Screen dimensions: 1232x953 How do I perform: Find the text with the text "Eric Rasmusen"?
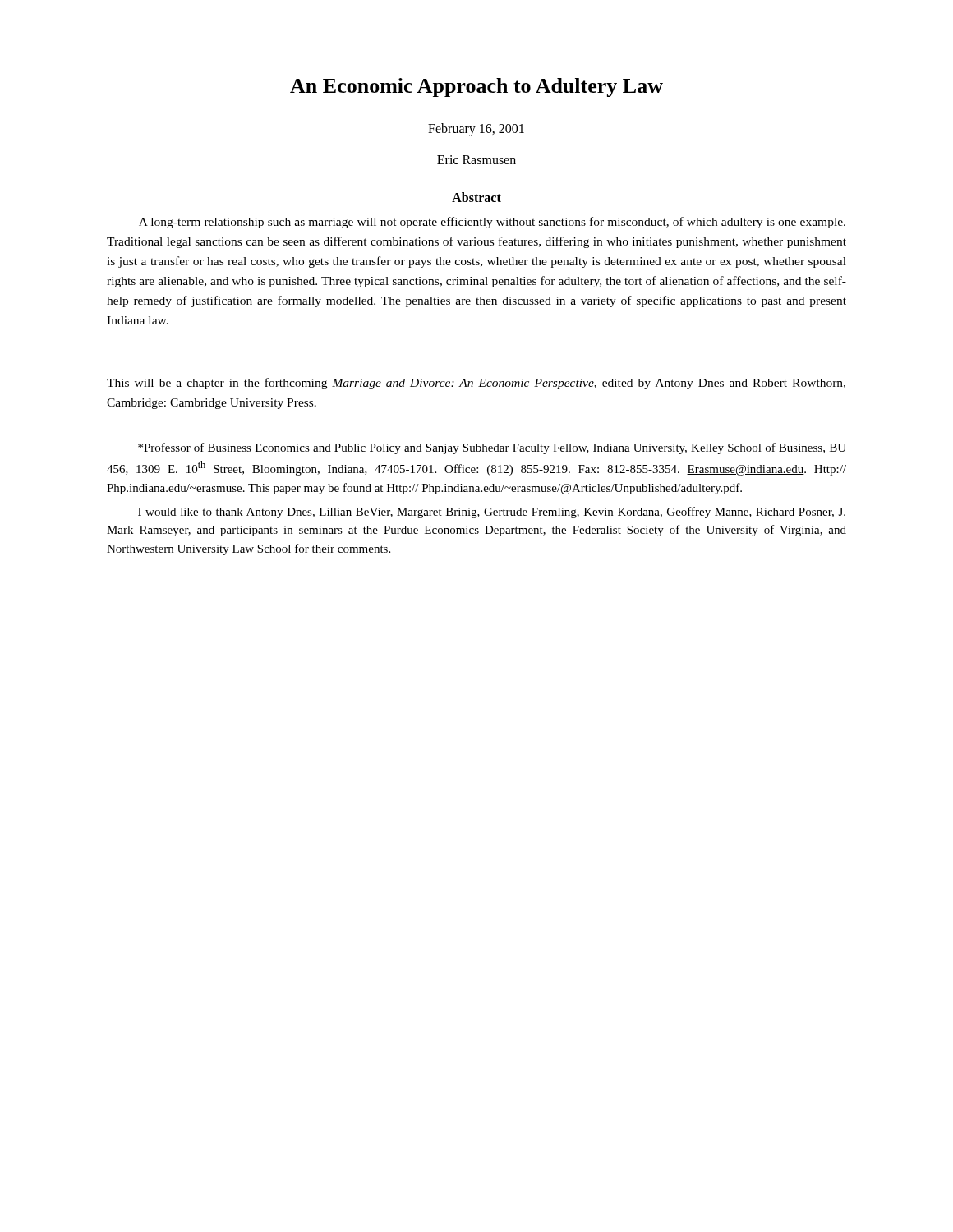click(476, 160)
